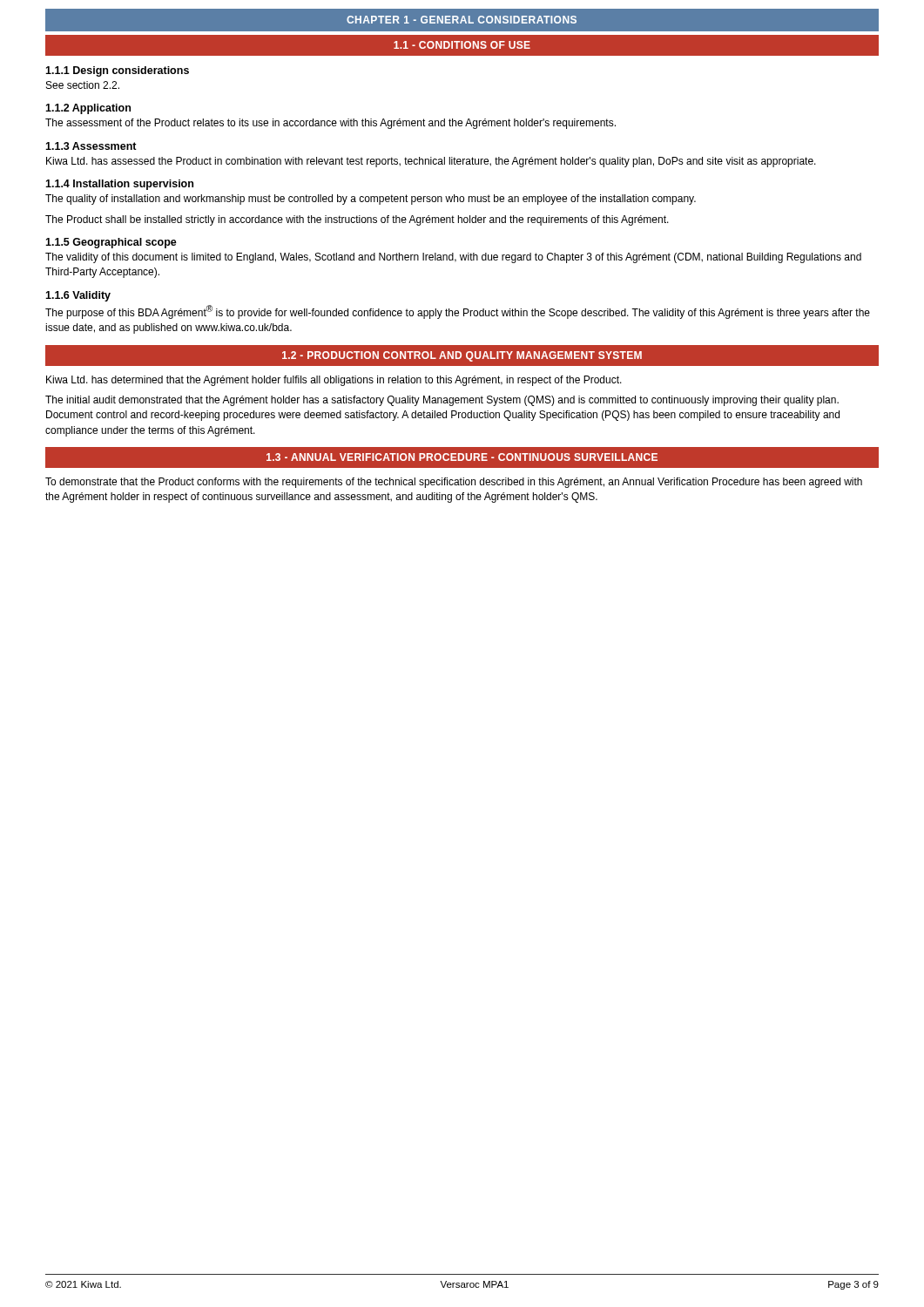This screenshot has width=924, height=1307.
Task: Find the block on this page that starts "The assessment of the Product"
Action: 331,123
